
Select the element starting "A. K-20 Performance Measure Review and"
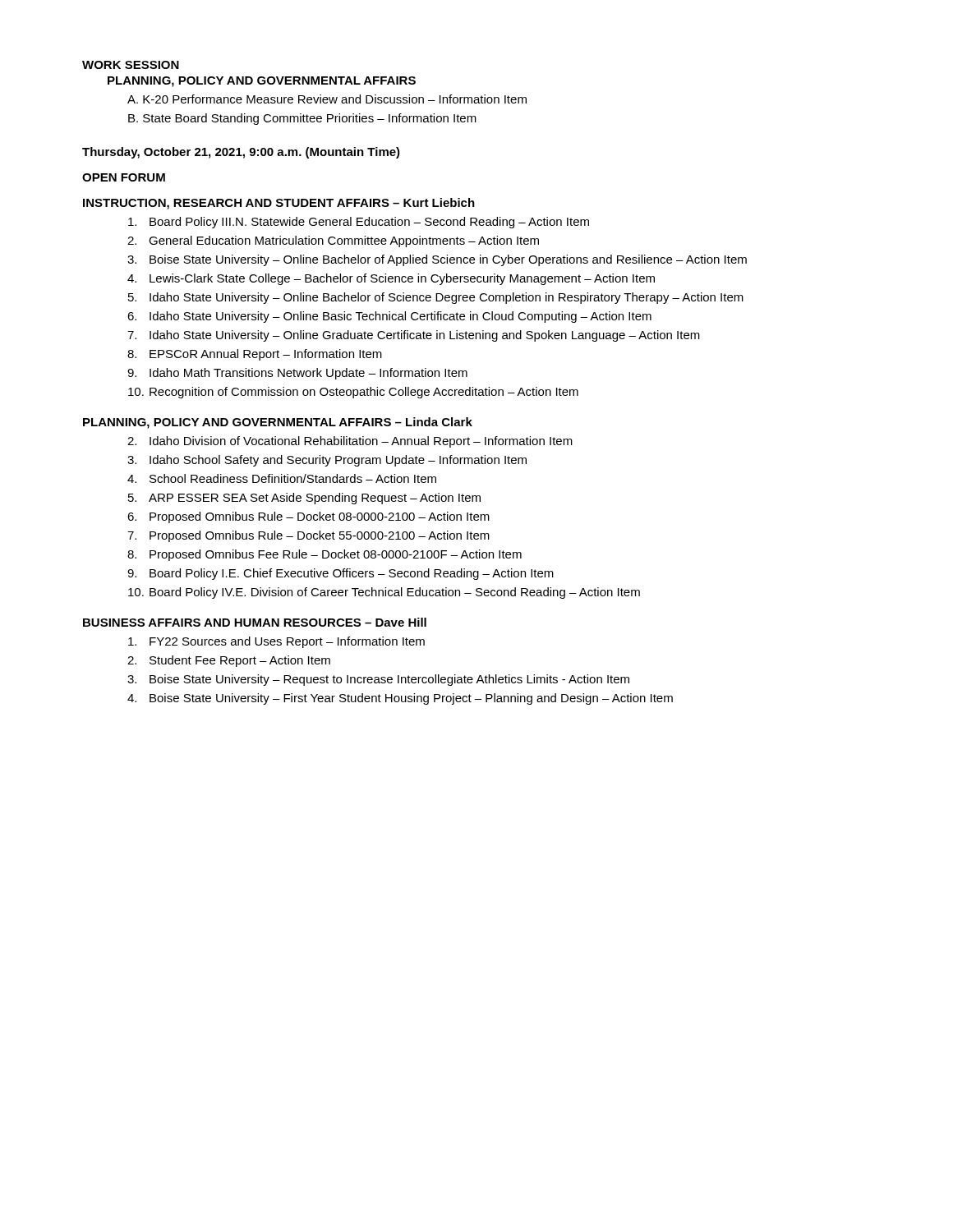(327, 99)
